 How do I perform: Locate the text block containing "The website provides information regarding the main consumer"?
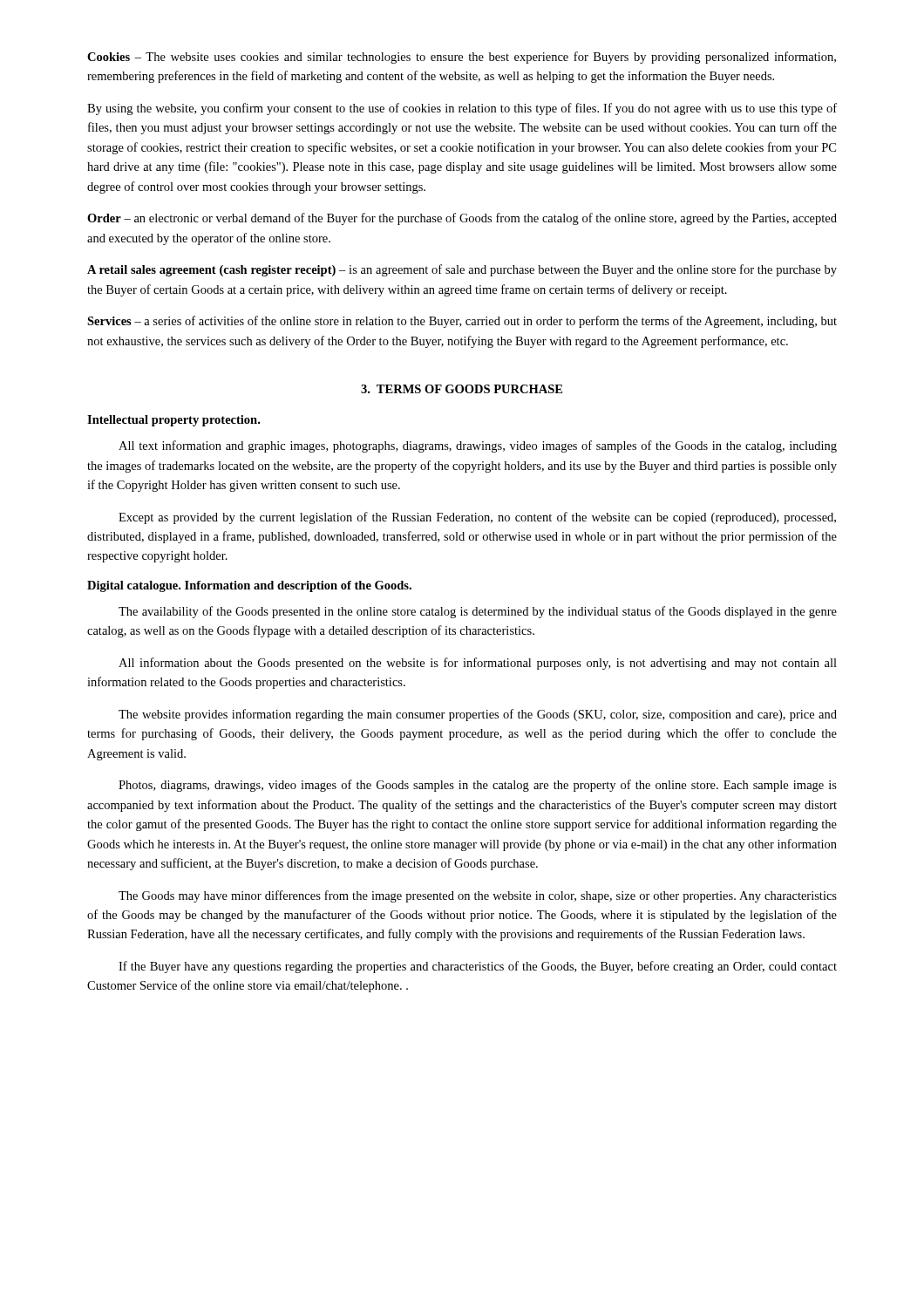click(462, 734)
